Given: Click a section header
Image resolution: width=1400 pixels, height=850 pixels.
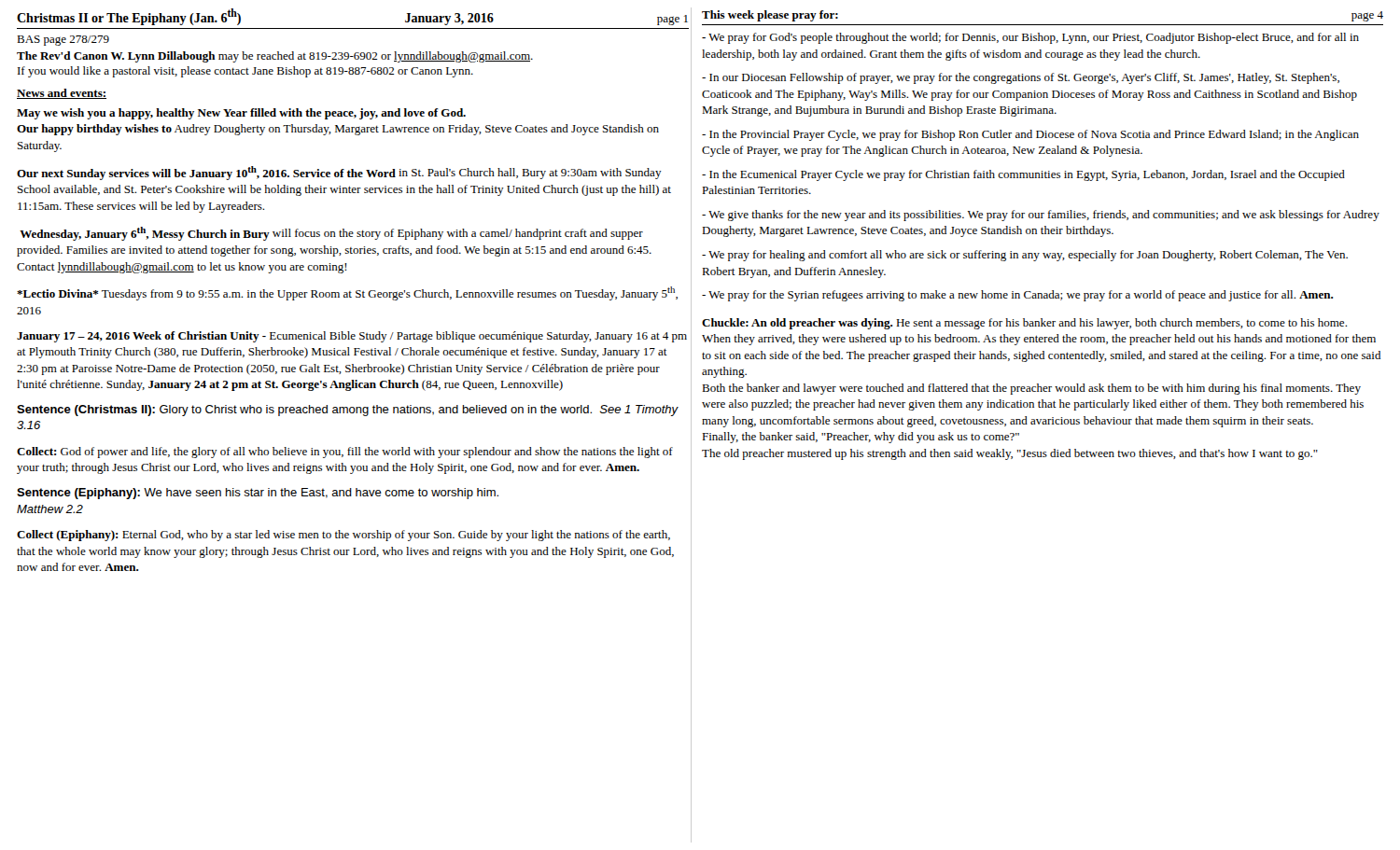Looking at the screenshot, I should point(62,93).
